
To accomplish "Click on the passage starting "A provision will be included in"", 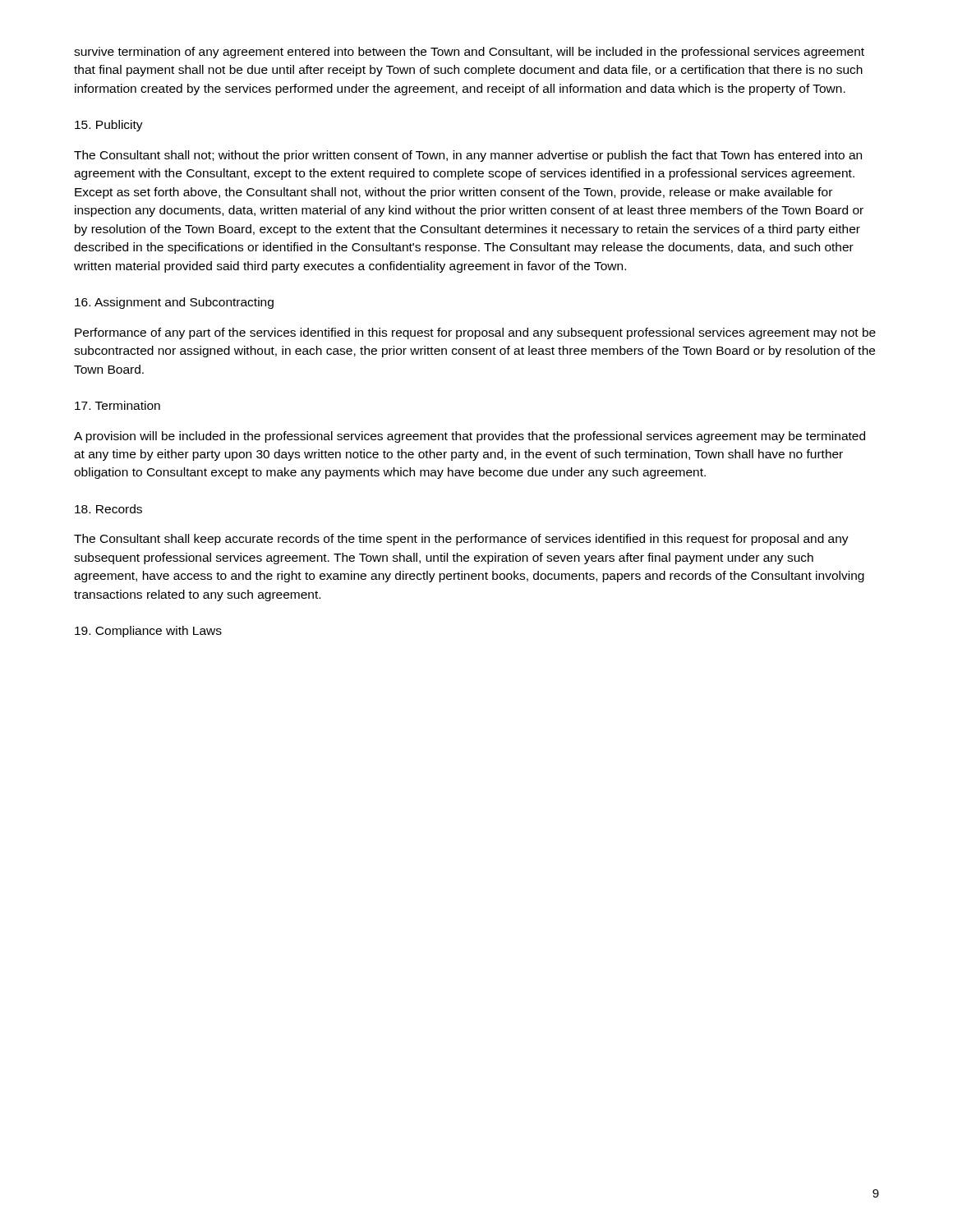I will click(x=470, y=454).
